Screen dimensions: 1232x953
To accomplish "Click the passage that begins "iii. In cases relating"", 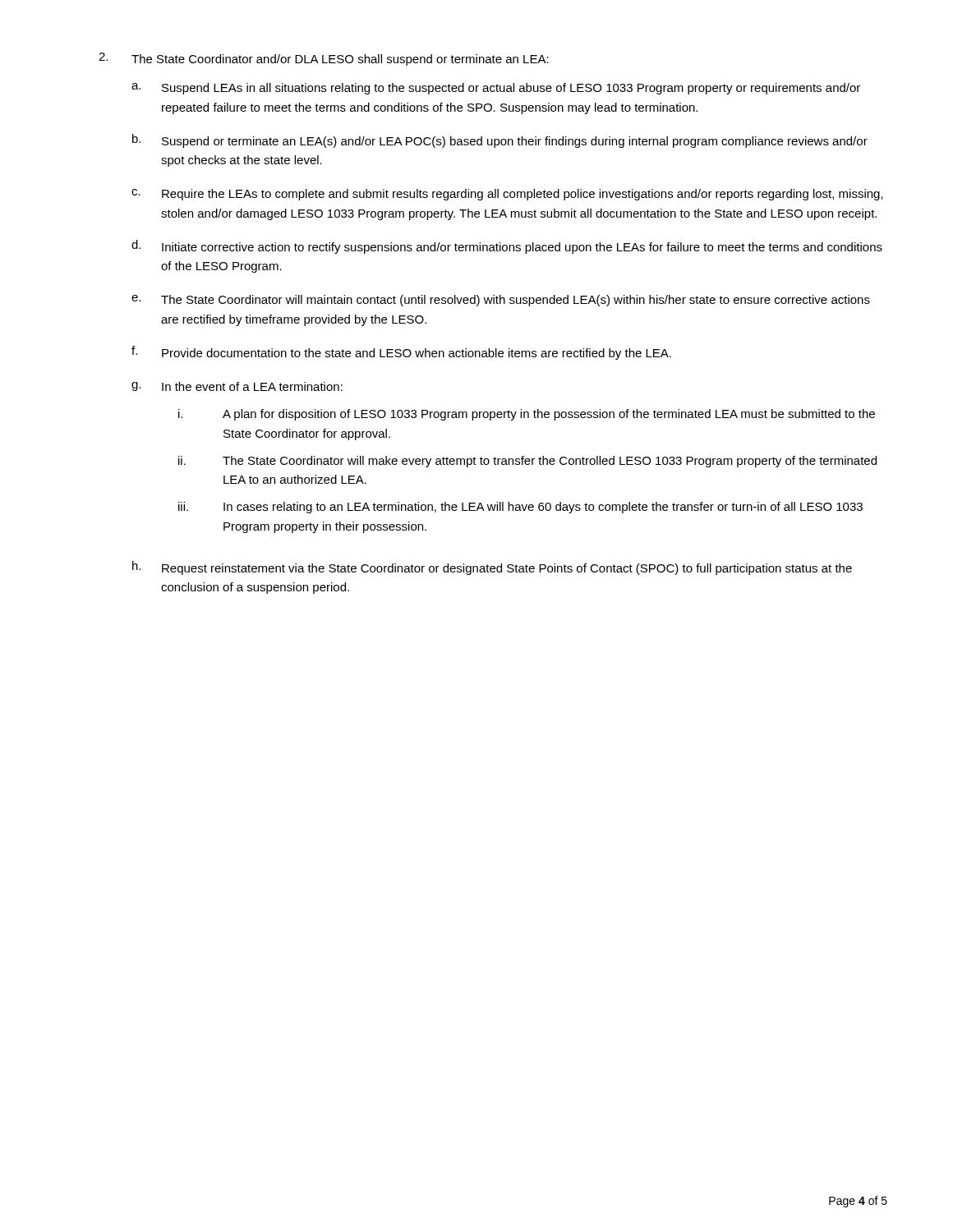I will [x=524, y=516].
